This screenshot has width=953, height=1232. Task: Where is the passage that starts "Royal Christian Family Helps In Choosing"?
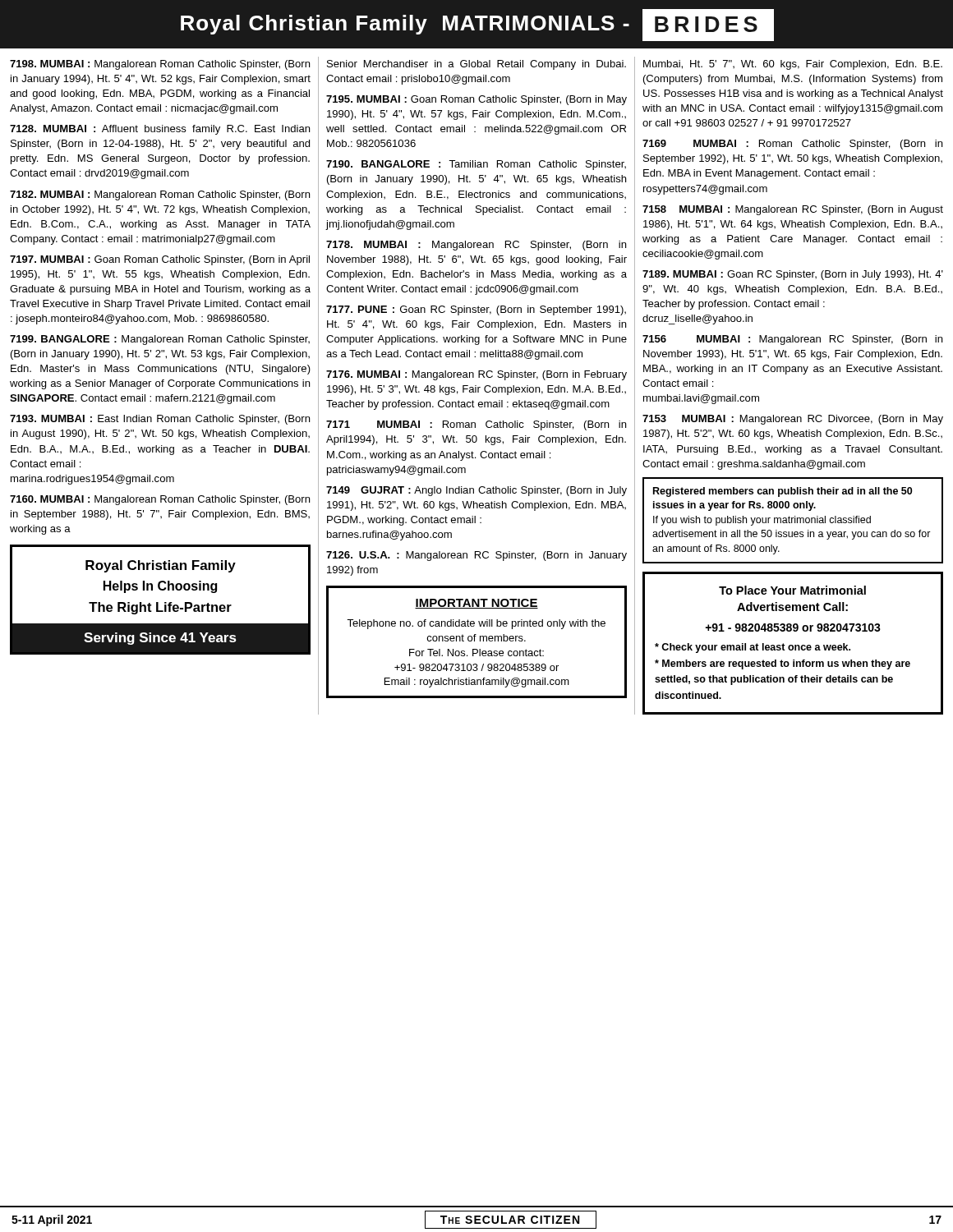tap(160, 600)
